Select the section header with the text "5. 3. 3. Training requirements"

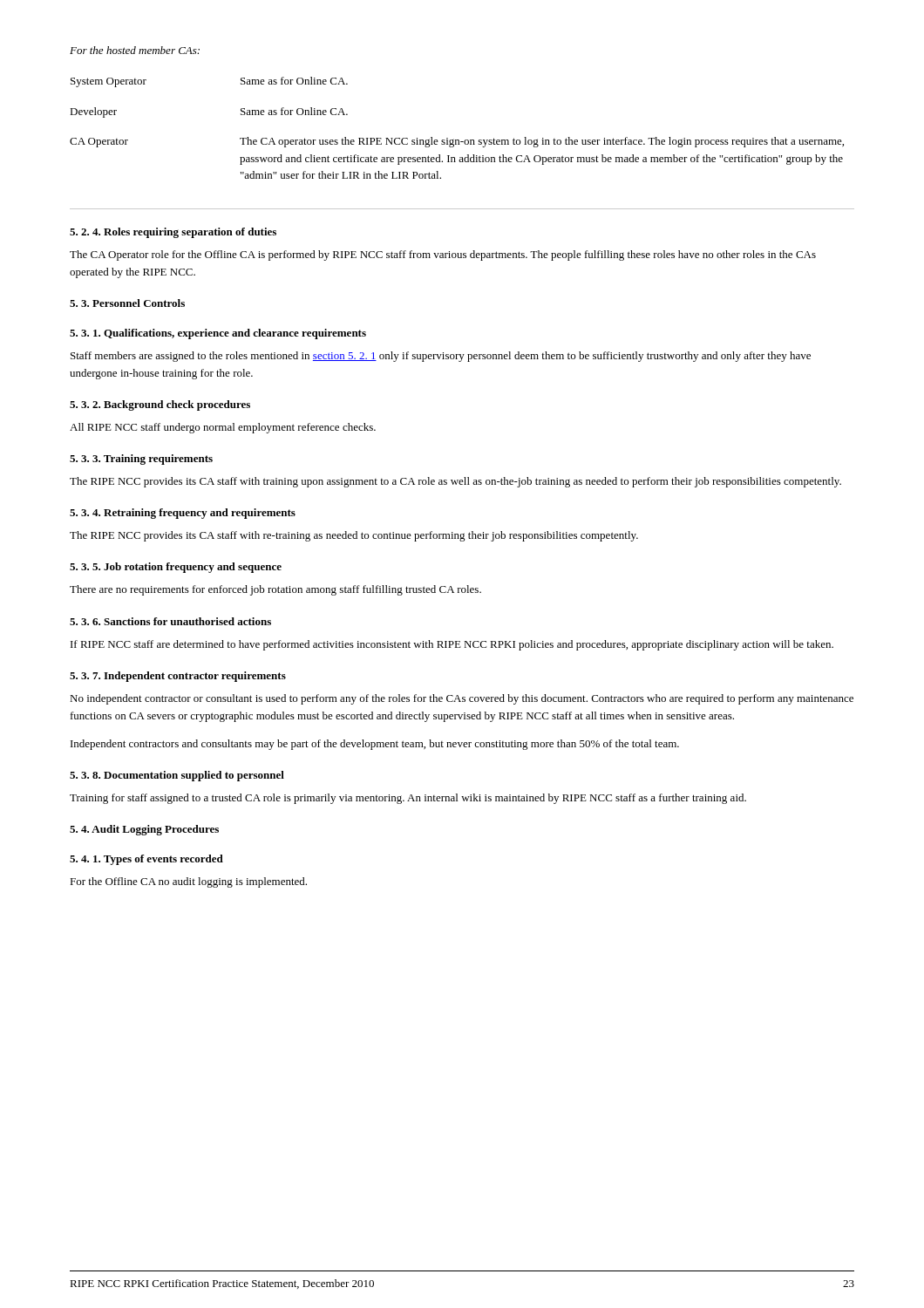pyautogui.click(x=141, y=458)
